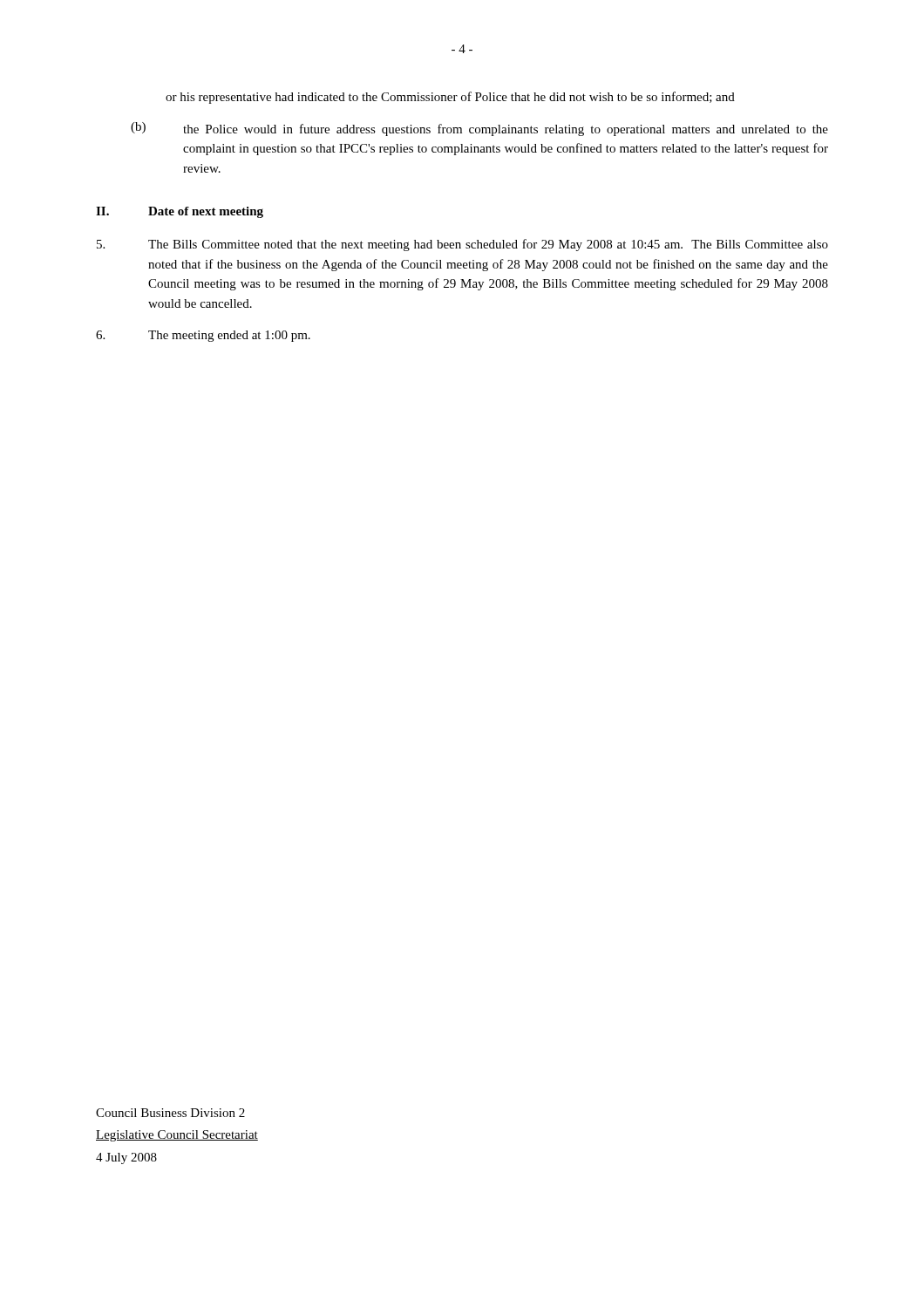Where does it say "The meeting ended at 1:00 pm."?

click(203, 336)
